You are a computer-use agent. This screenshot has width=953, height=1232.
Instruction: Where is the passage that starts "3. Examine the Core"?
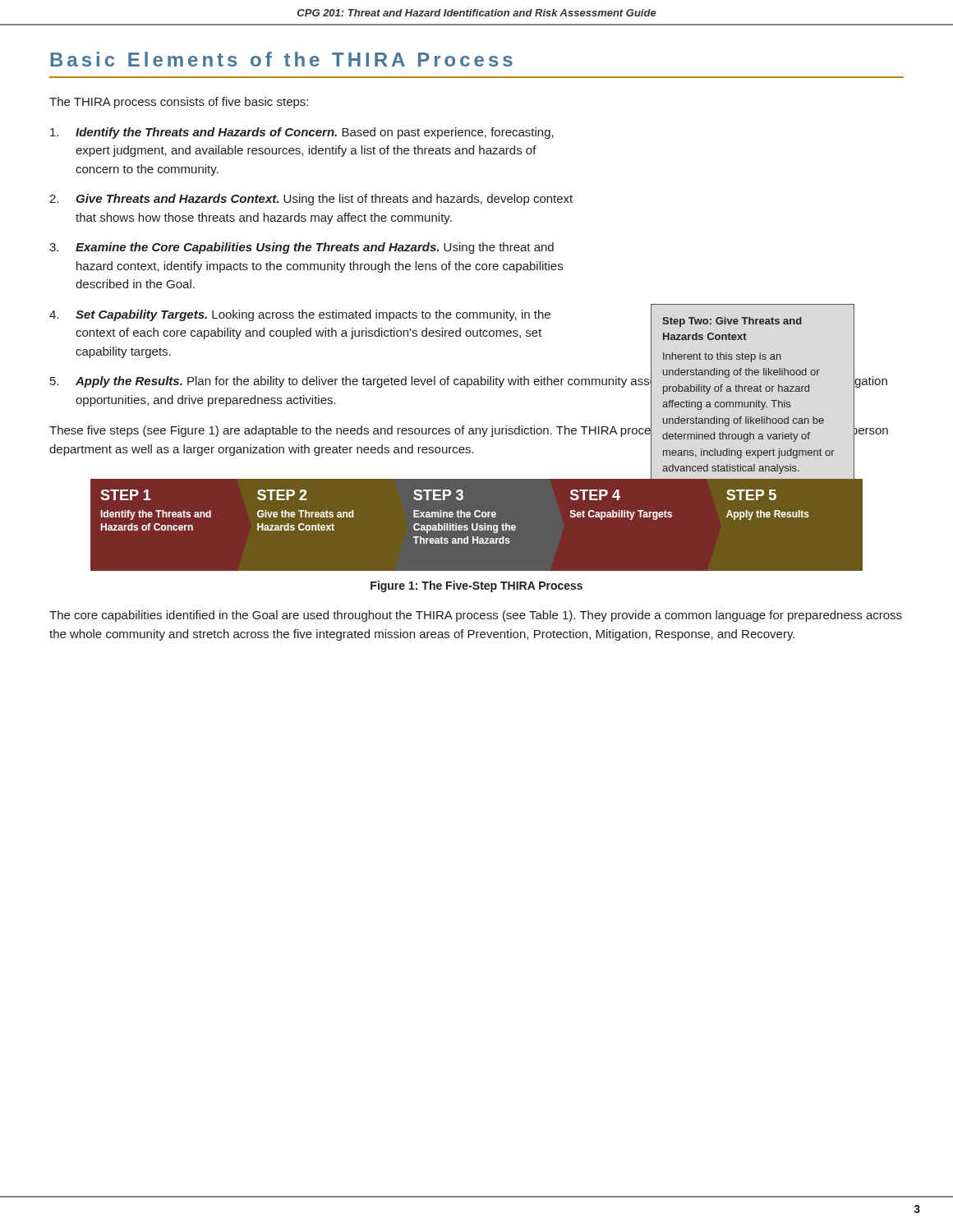(x=312, y=266)
